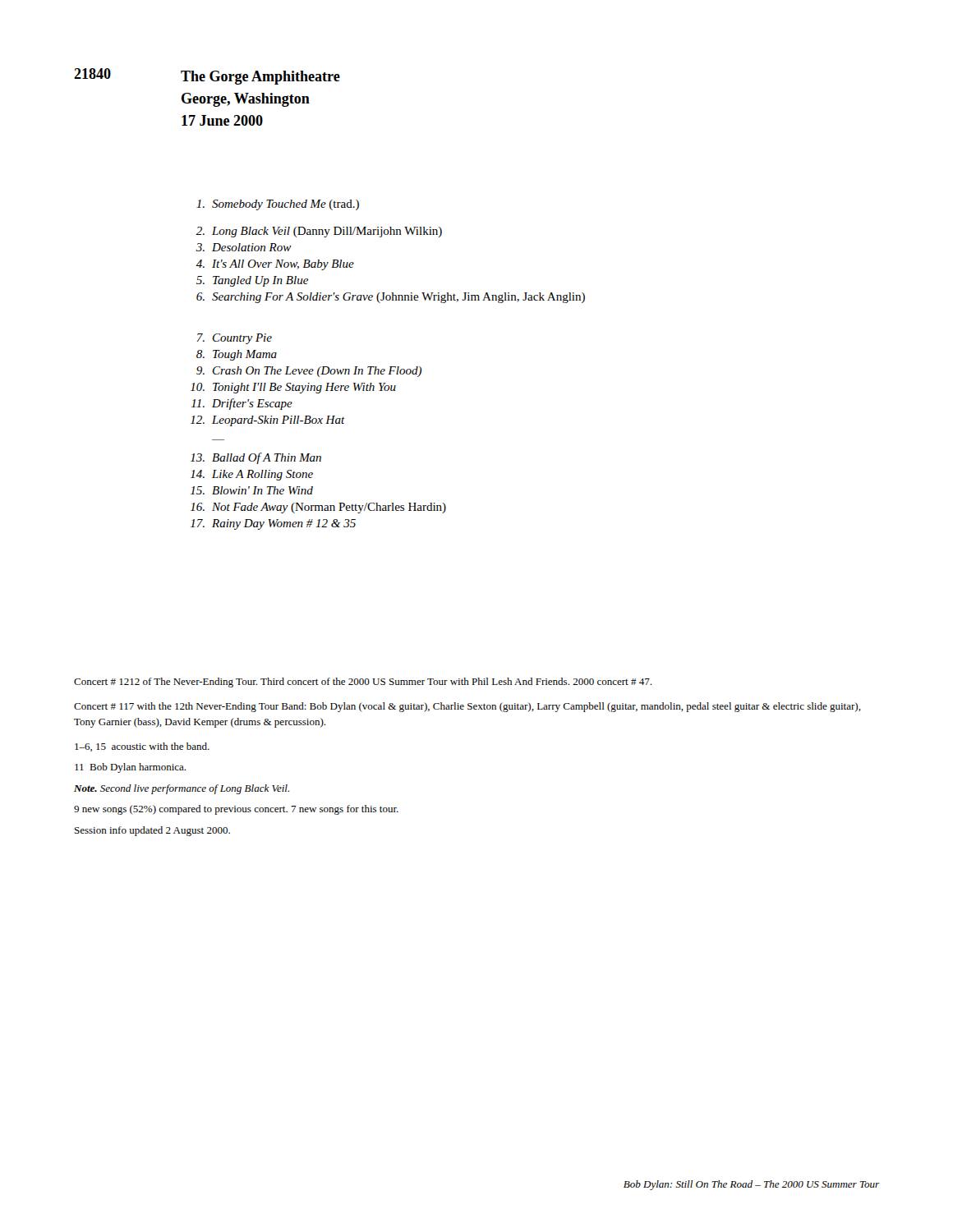Find the list item that reads "15. Blowin' In The Wind"
Viewport: 953px width, 1232px height.
(x=247, y=491)
